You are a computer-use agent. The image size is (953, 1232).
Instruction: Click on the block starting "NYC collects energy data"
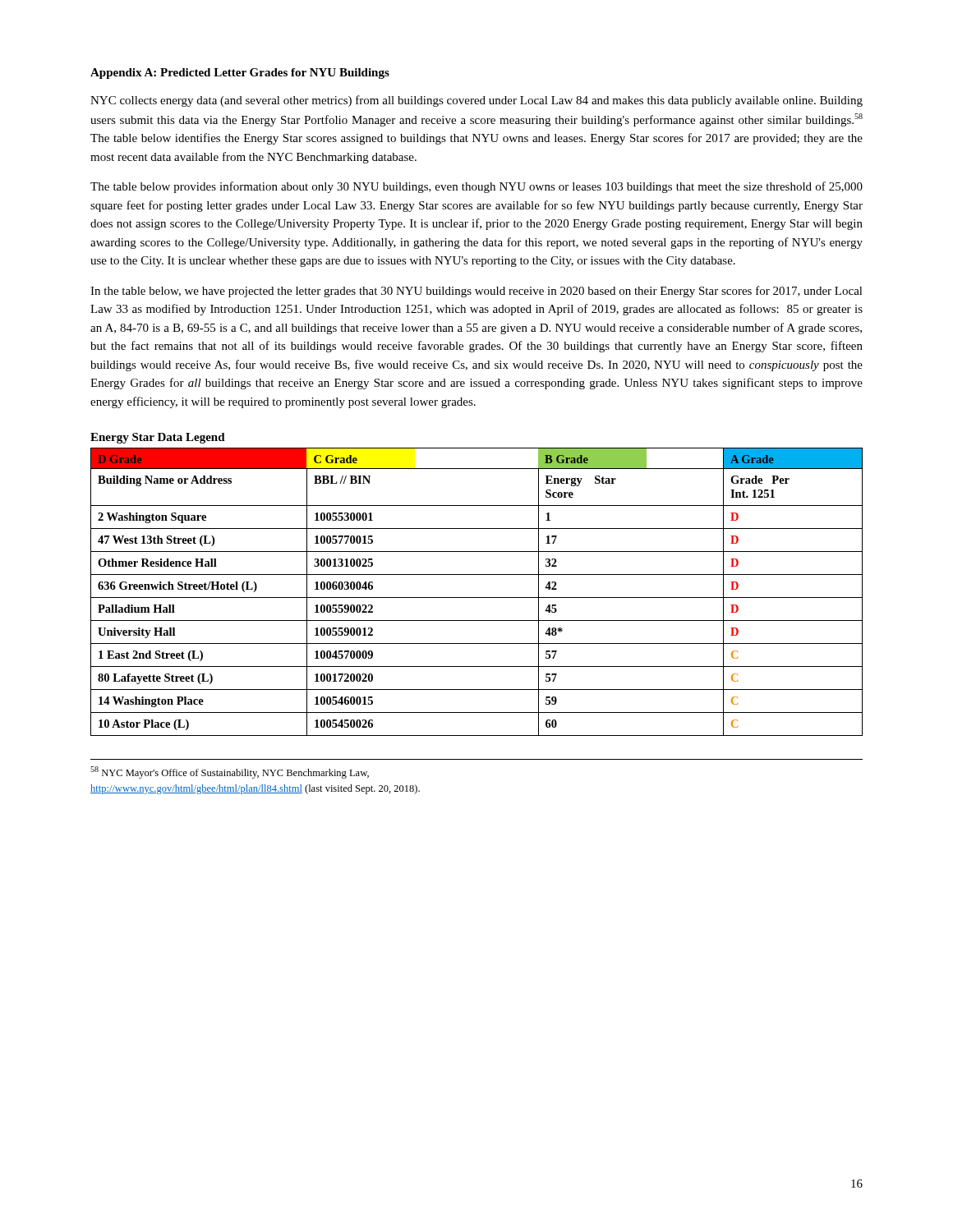tap(476, 128)
